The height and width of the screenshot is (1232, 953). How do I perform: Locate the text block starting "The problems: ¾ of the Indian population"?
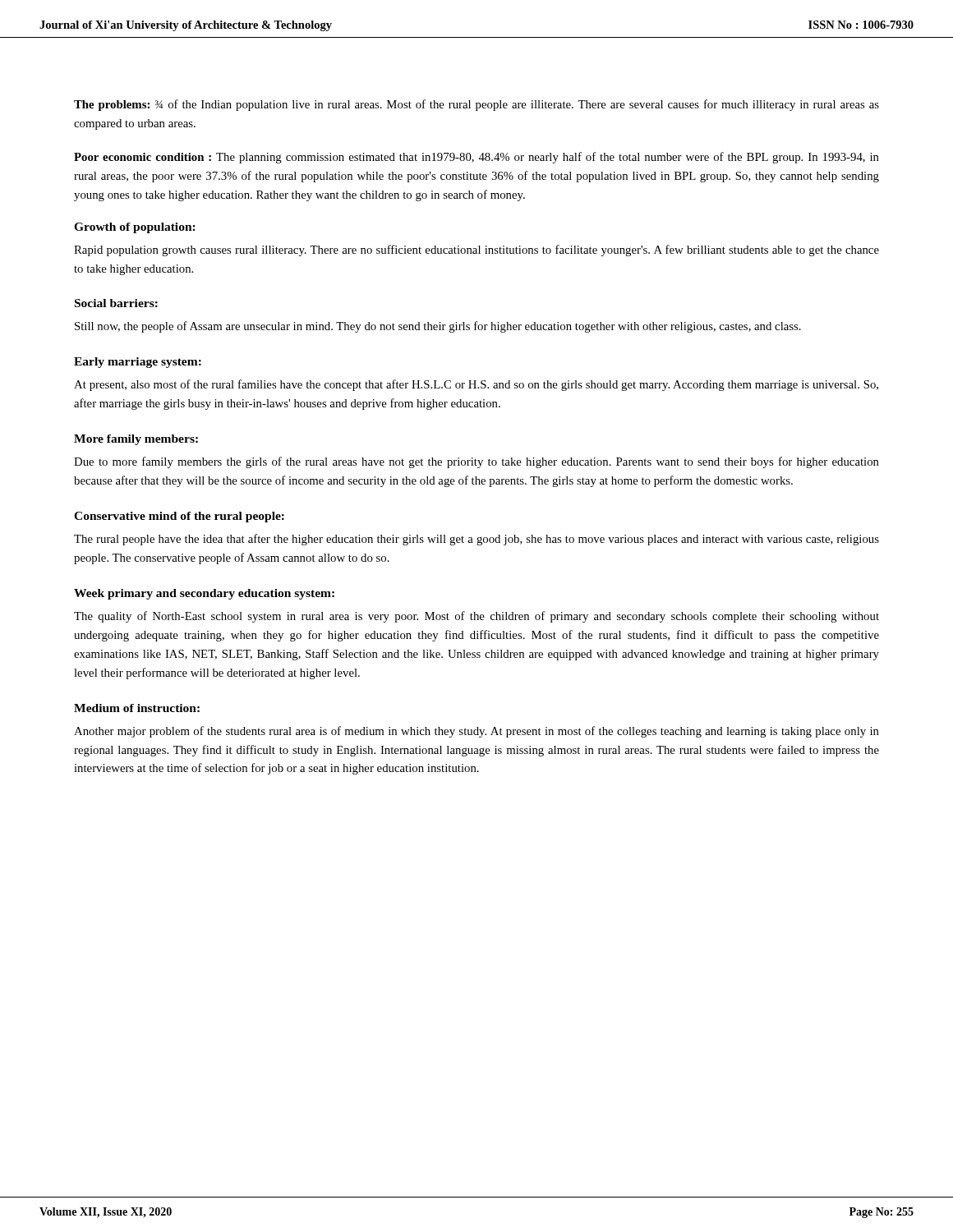pos(476,114)
